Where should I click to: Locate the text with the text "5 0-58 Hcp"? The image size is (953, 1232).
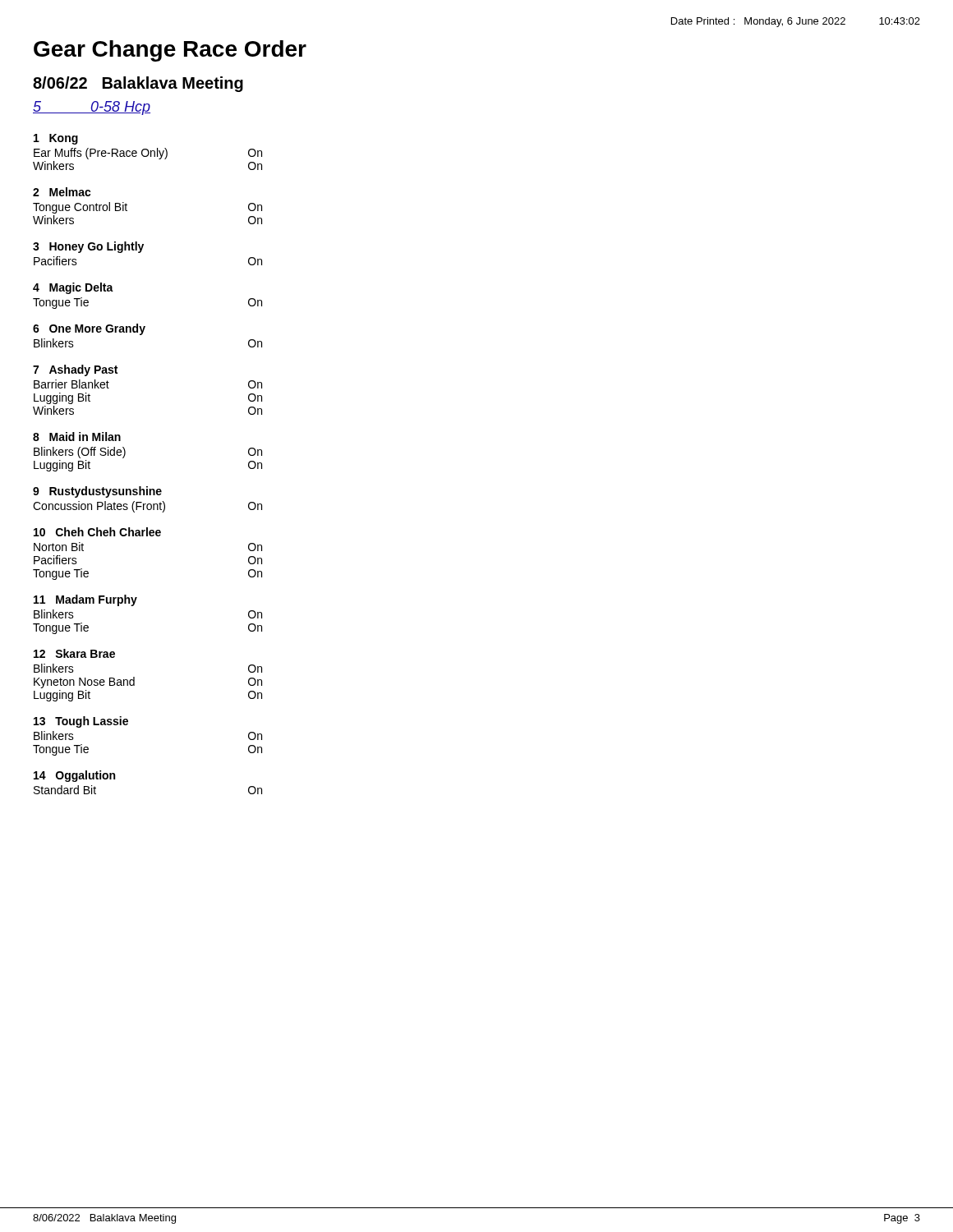coord(92,107)
